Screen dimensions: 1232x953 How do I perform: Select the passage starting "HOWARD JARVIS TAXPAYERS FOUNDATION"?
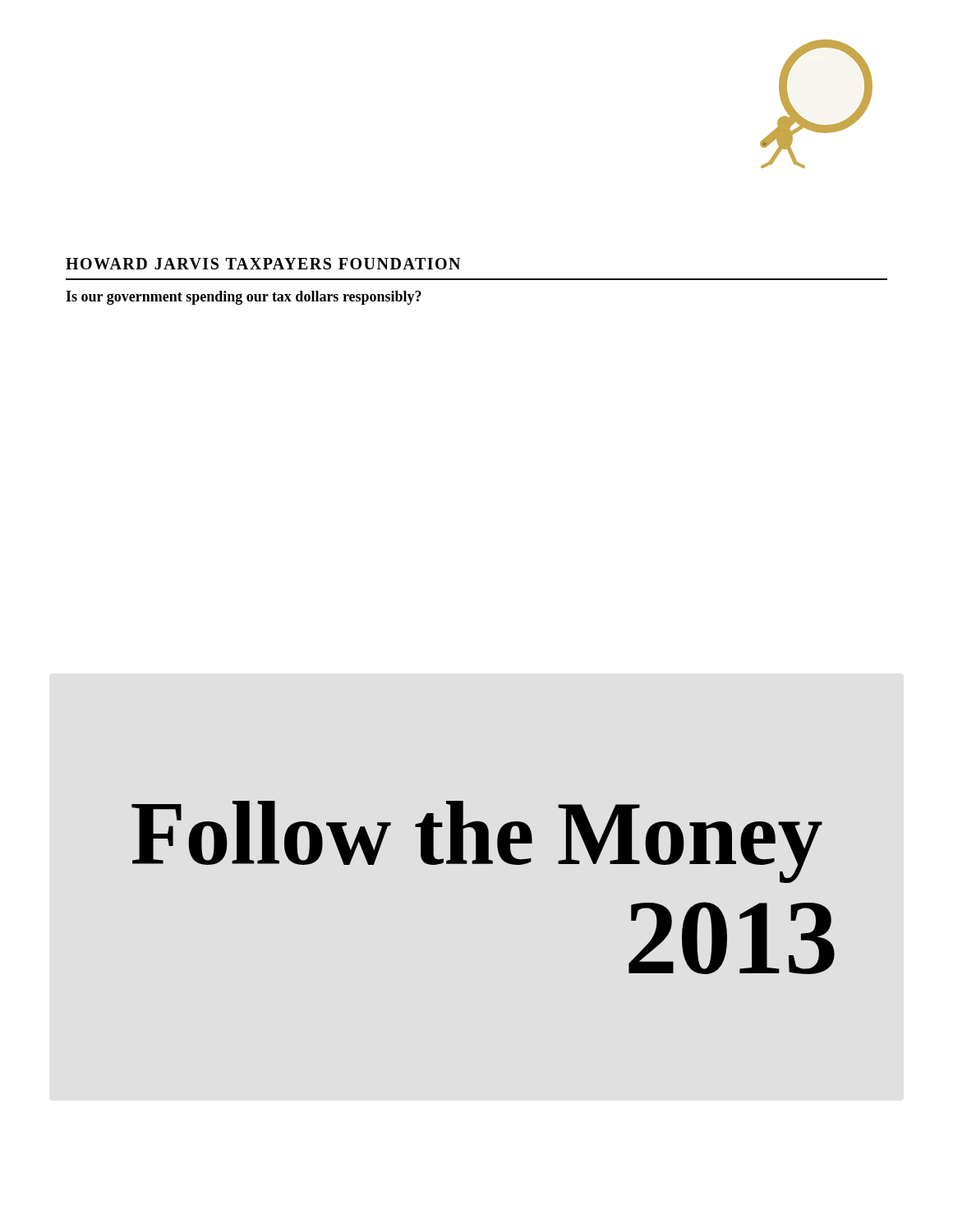tap(263, 264)
